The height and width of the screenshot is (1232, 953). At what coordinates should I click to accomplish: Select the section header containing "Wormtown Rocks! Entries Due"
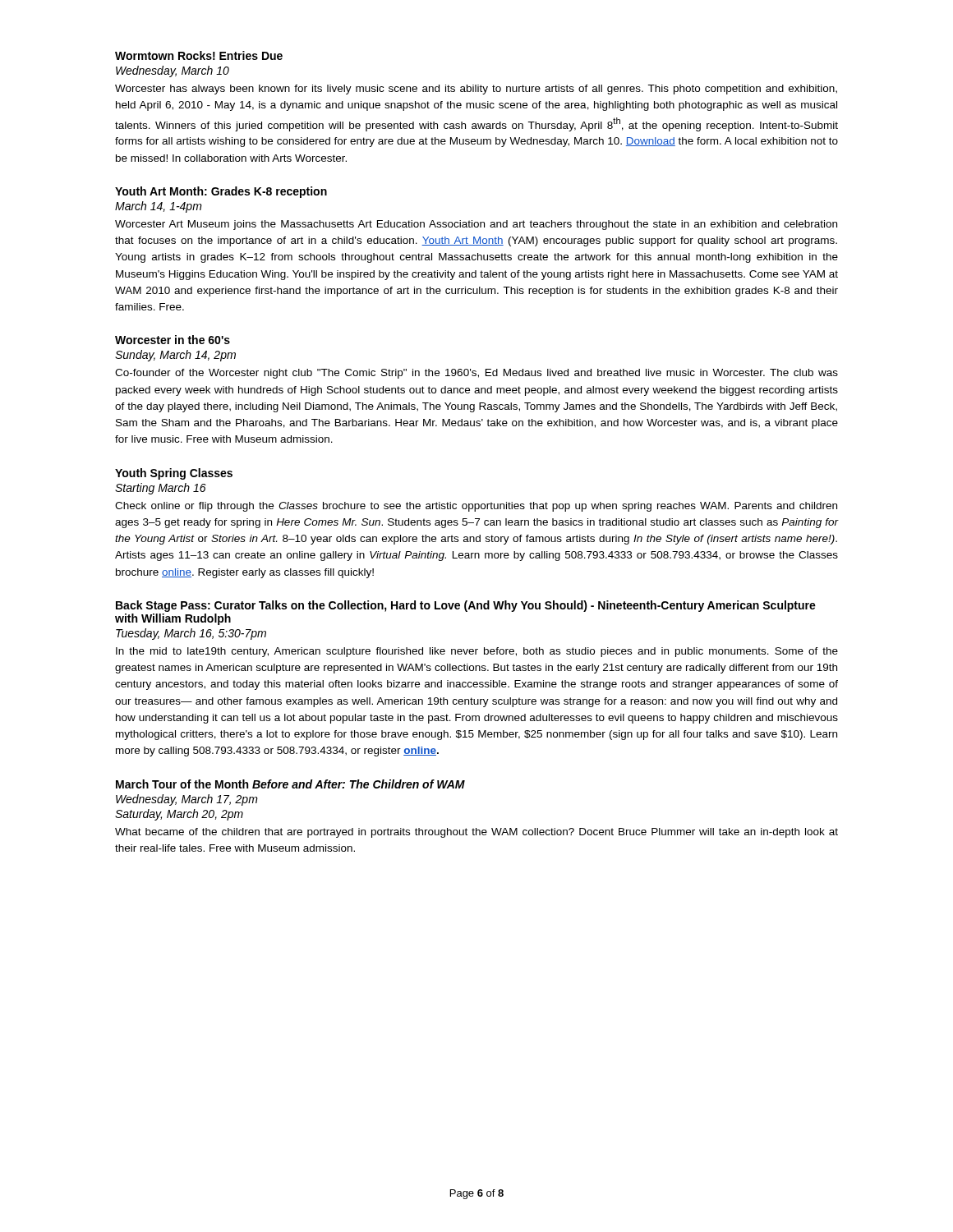[x=199, y=56]
